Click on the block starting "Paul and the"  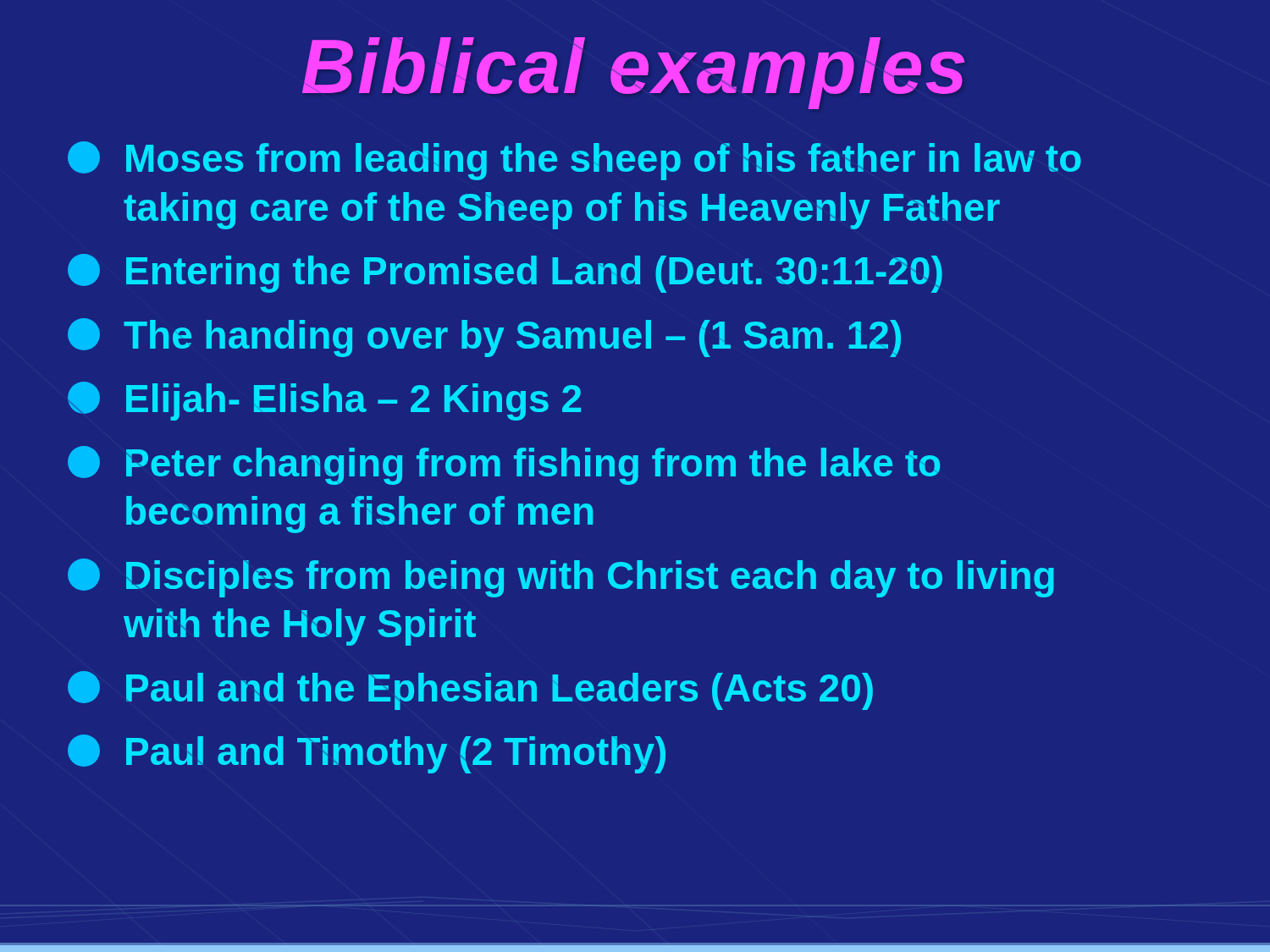coord(471,688)
